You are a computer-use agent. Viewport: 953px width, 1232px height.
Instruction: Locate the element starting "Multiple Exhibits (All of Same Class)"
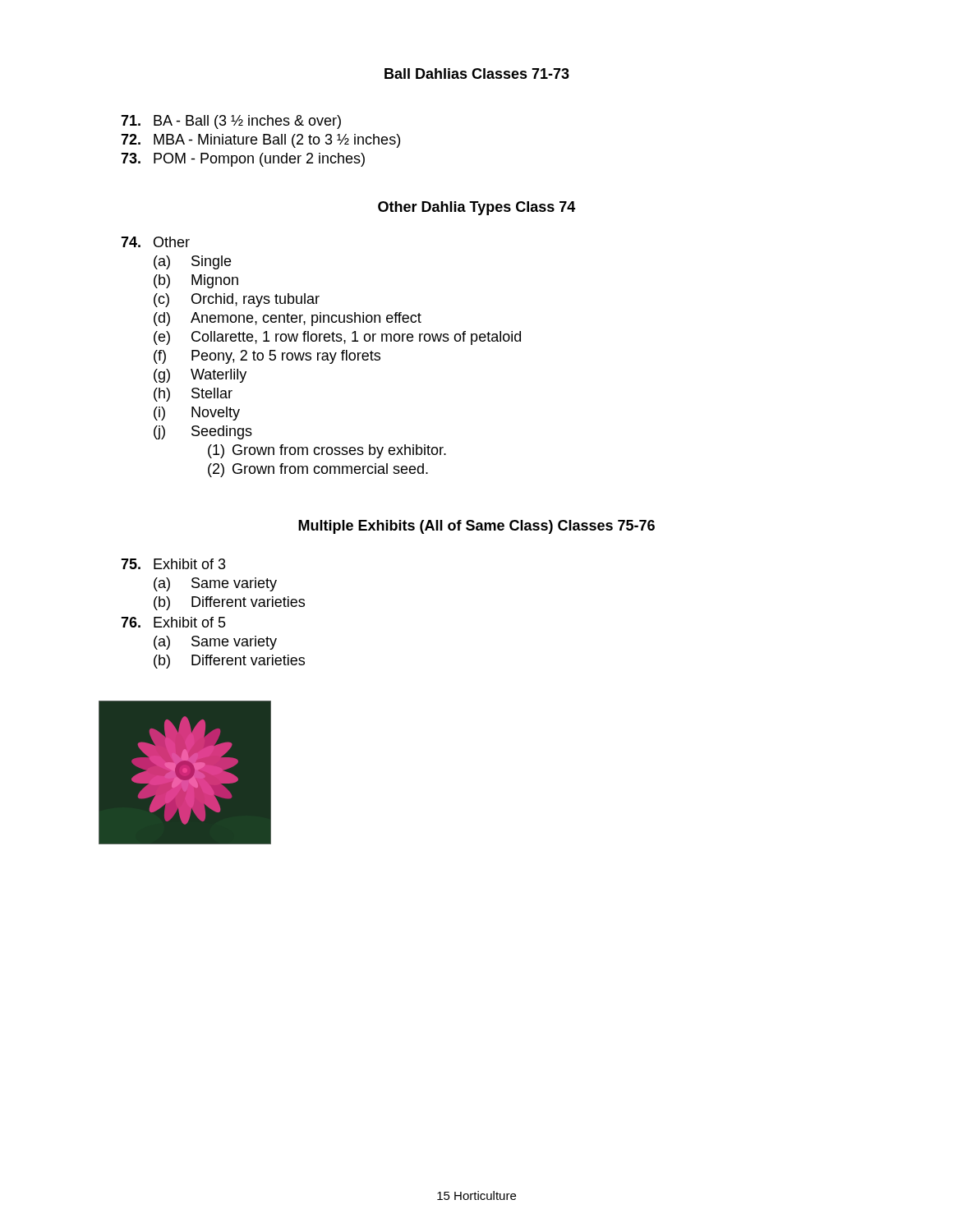pyautogui.click(x=476, y=526)
